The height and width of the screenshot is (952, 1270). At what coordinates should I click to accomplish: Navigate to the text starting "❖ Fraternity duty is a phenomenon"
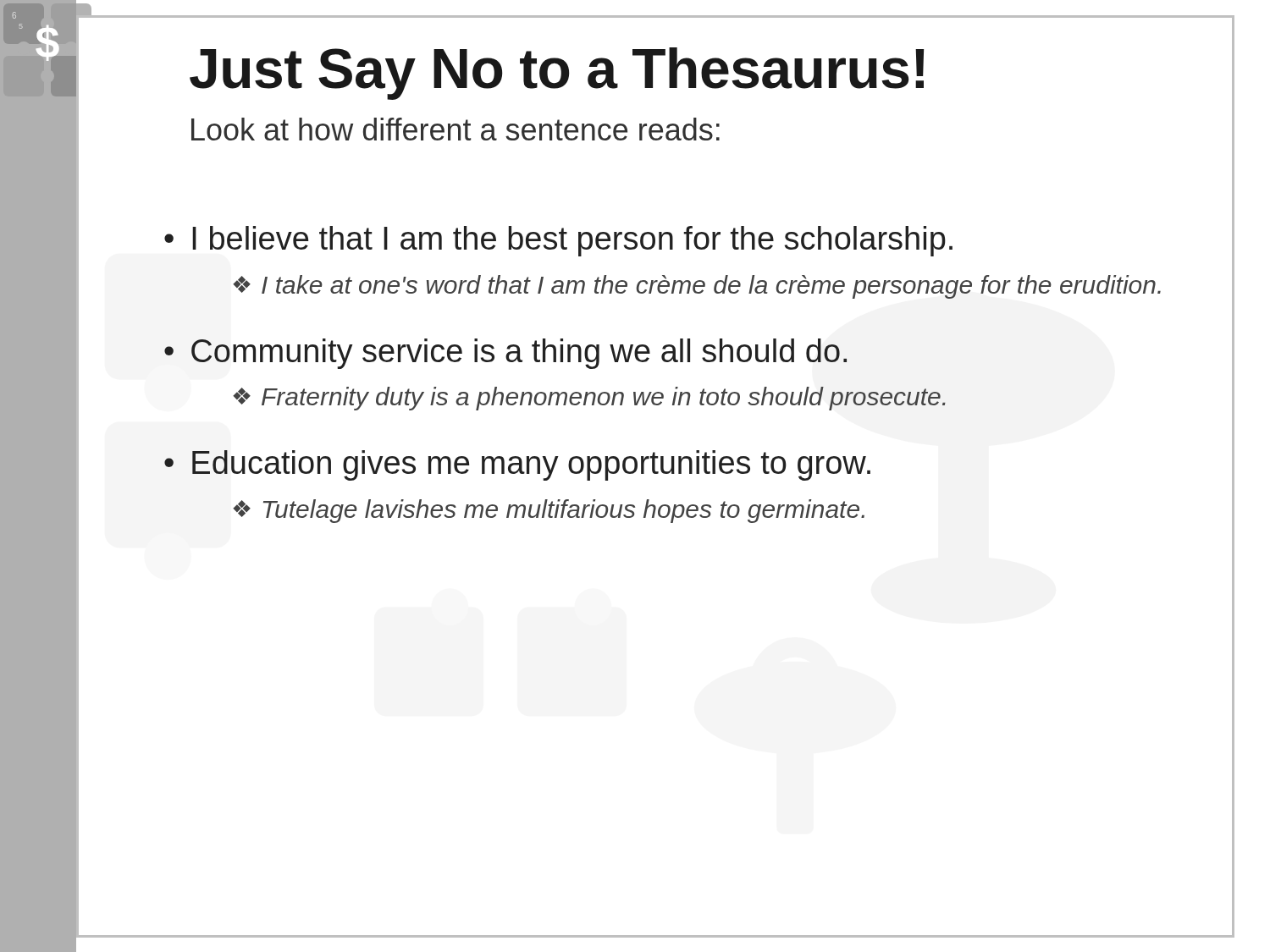tap(590, 396)
